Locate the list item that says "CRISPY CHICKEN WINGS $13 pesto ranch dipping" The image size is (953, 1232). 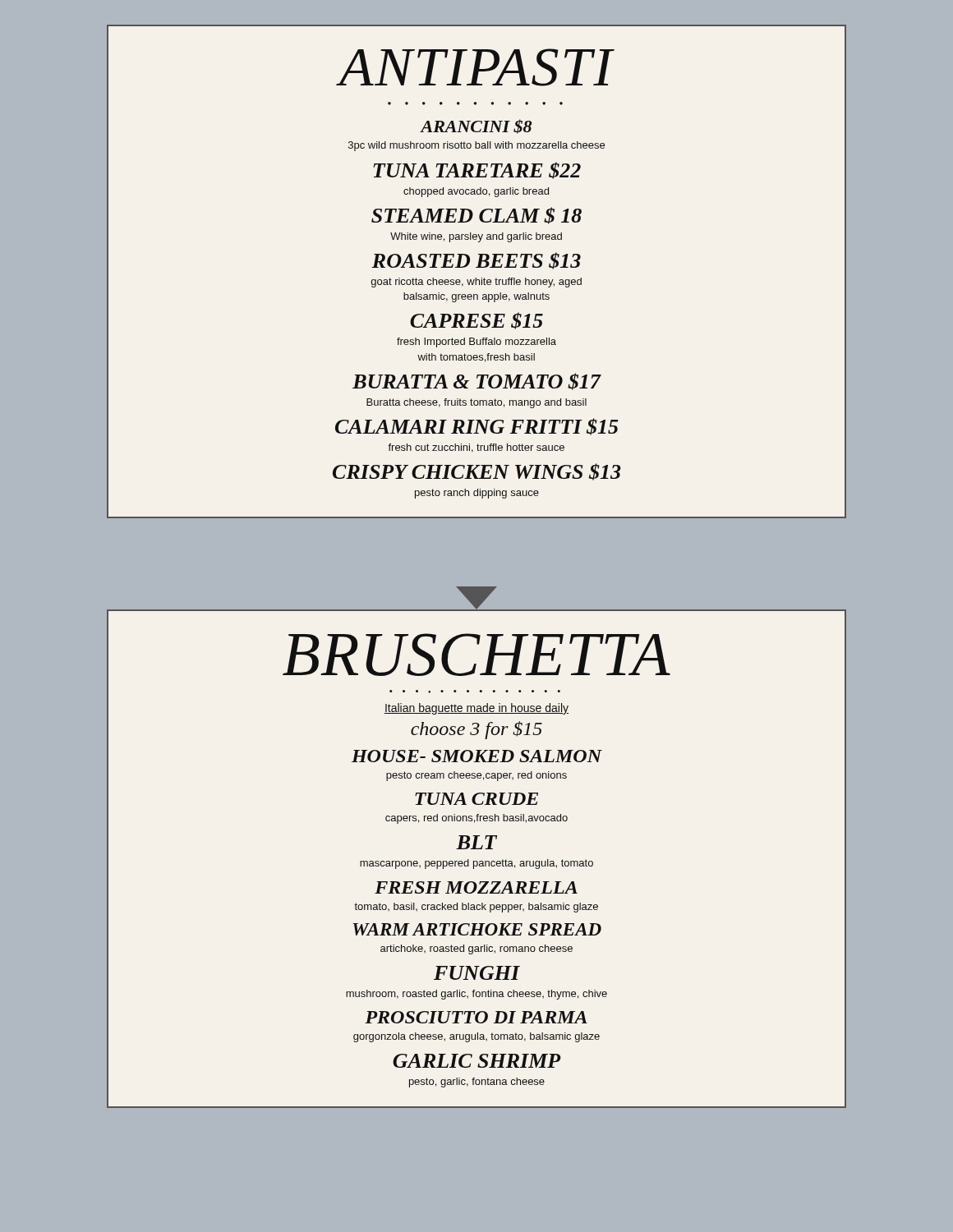[x=476, y=480]
